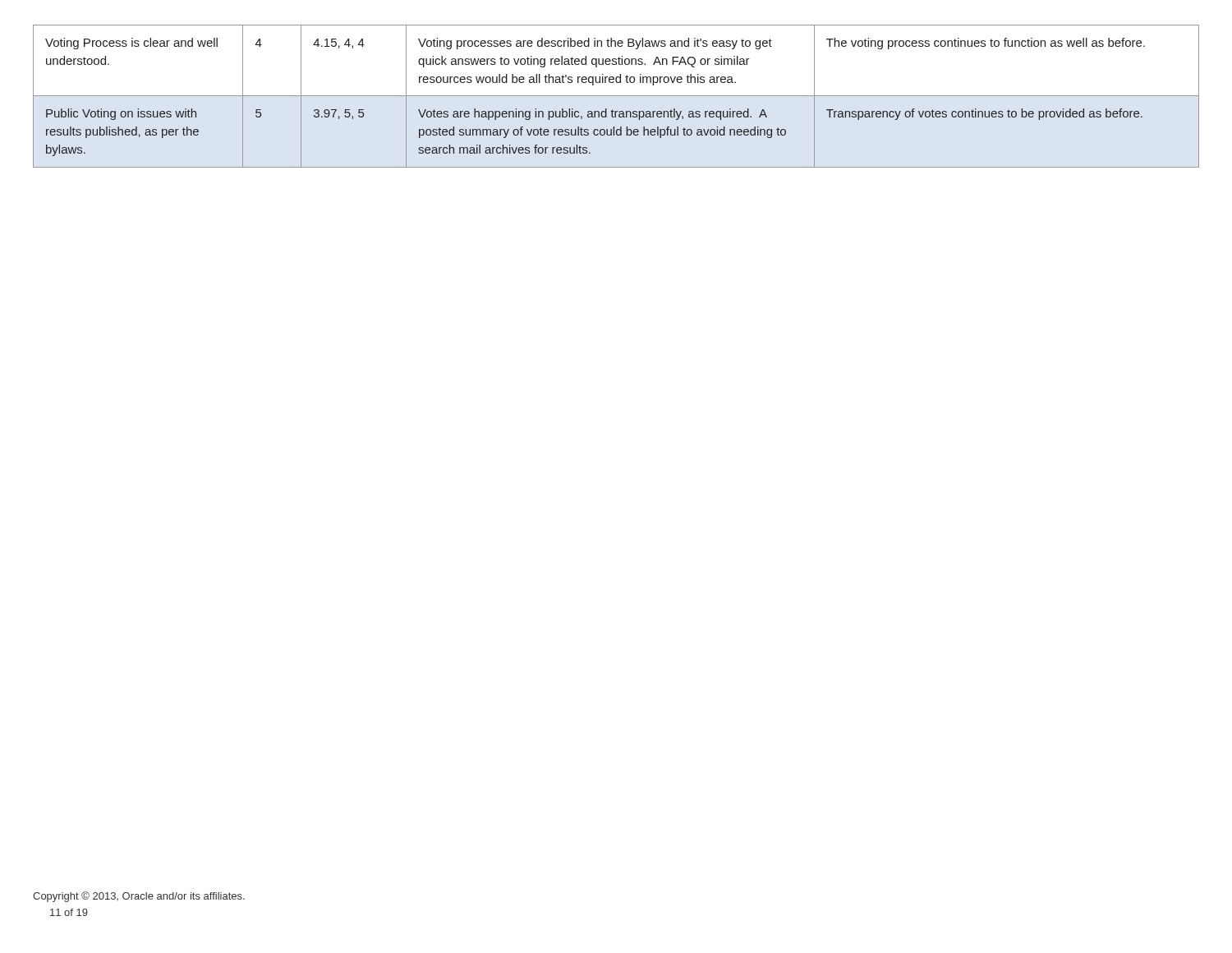Locate the table with the text "Voting Process is clear"
Image resolution: width=1232 pixels, height=953 pixels.
(616, 96)
